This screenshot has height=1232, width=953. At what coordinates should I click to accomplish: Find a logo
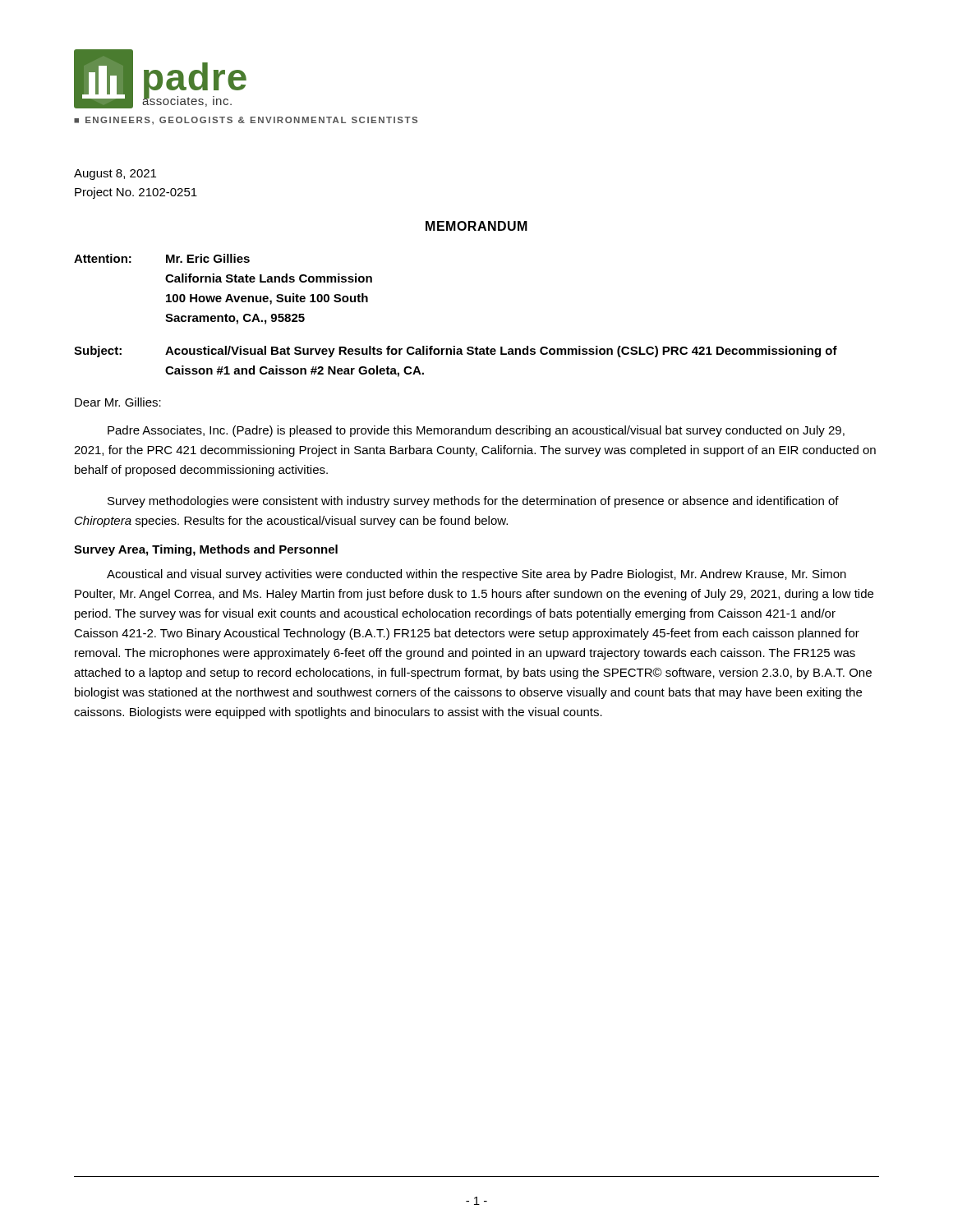(476, 90)
